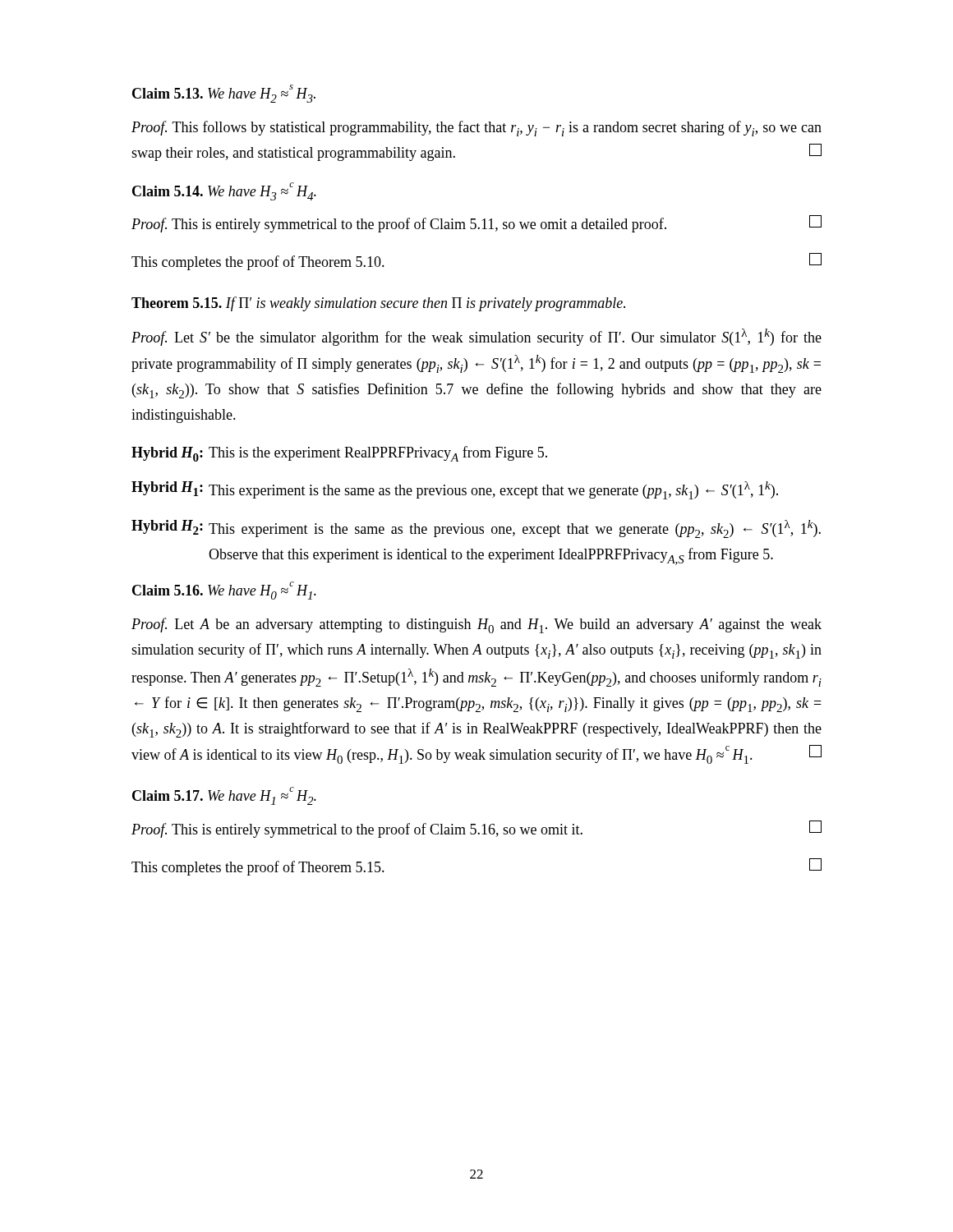
Task: Locate the region starting "Claim 5.14. We have H3"
Action: point(224,191)
